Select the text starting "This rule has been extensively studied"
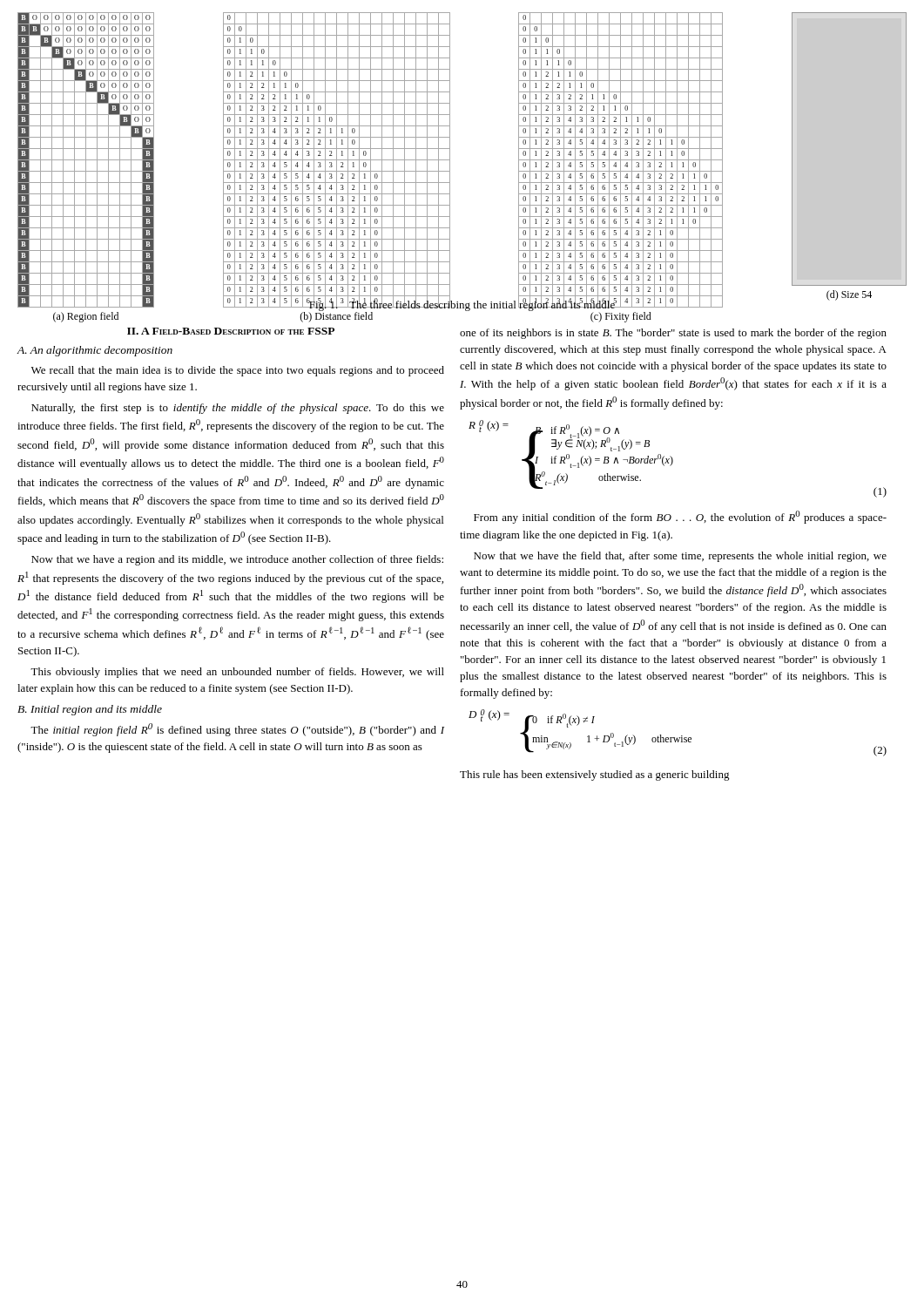This screenshot has width=924, height=1307. coord(673,775)
